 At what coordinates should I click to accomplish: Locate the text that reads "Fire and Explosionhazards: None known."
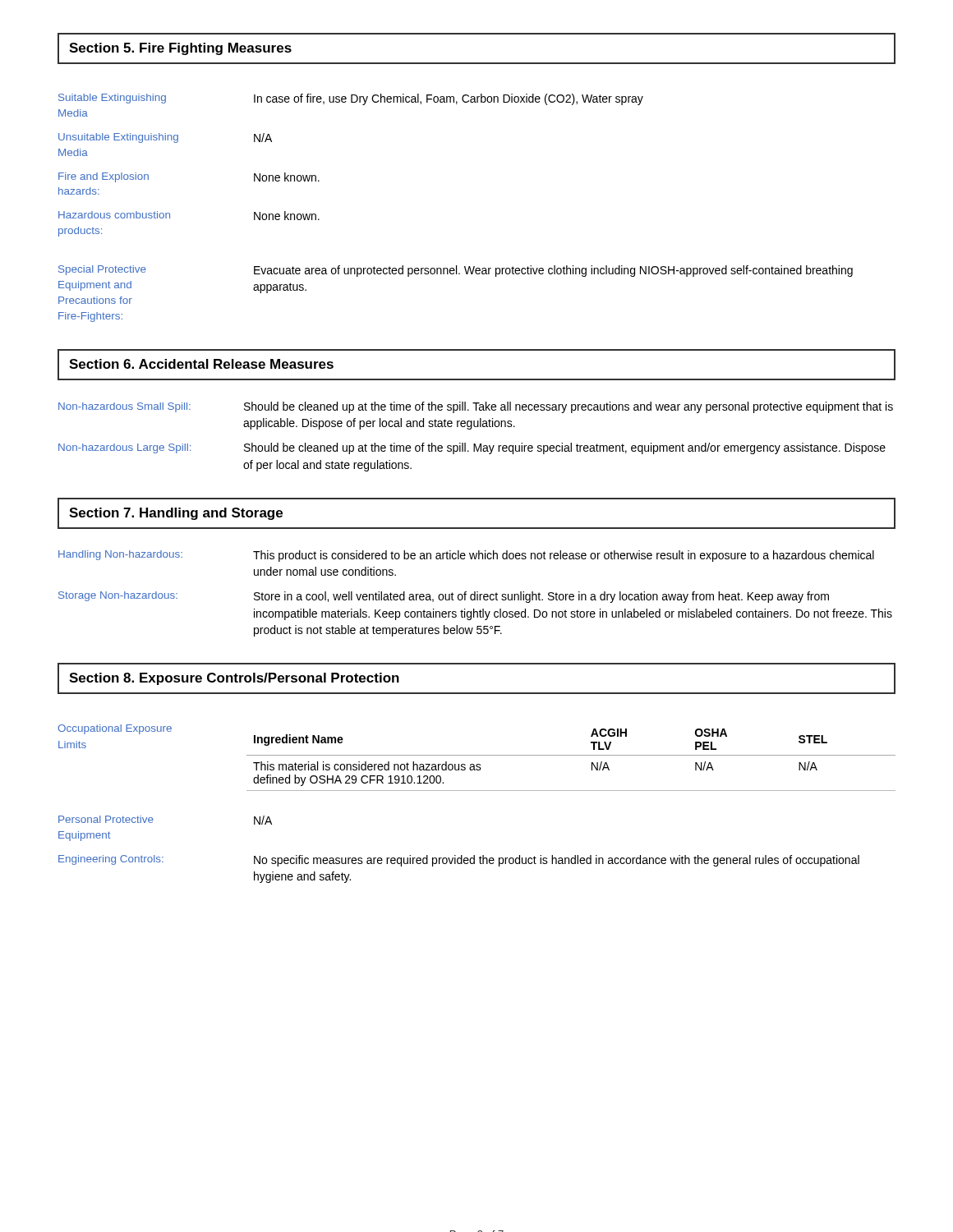click(105, 176)
